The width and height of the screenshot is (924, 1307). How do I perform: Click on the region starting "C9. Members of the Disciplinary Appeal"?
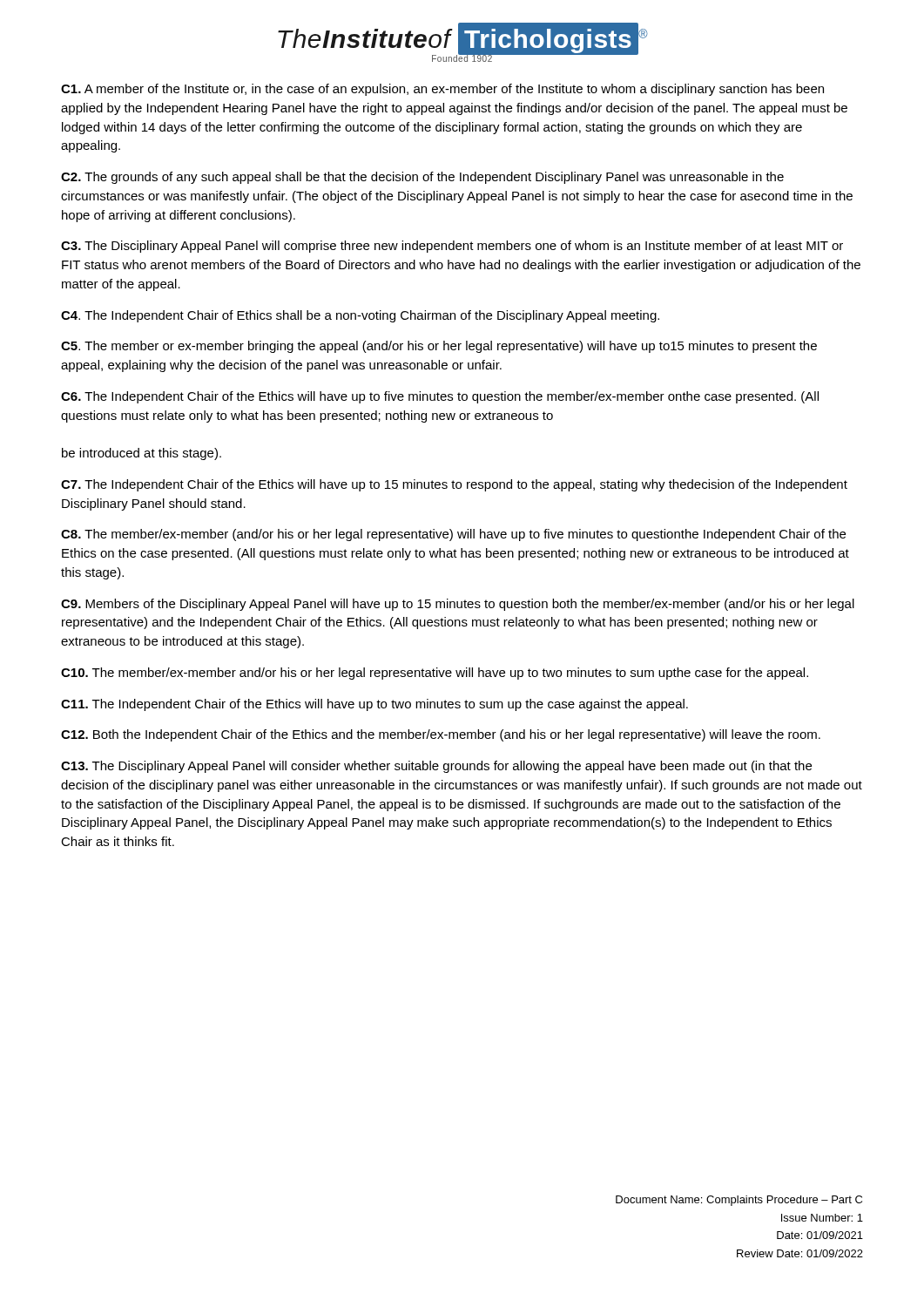point(458,622)
